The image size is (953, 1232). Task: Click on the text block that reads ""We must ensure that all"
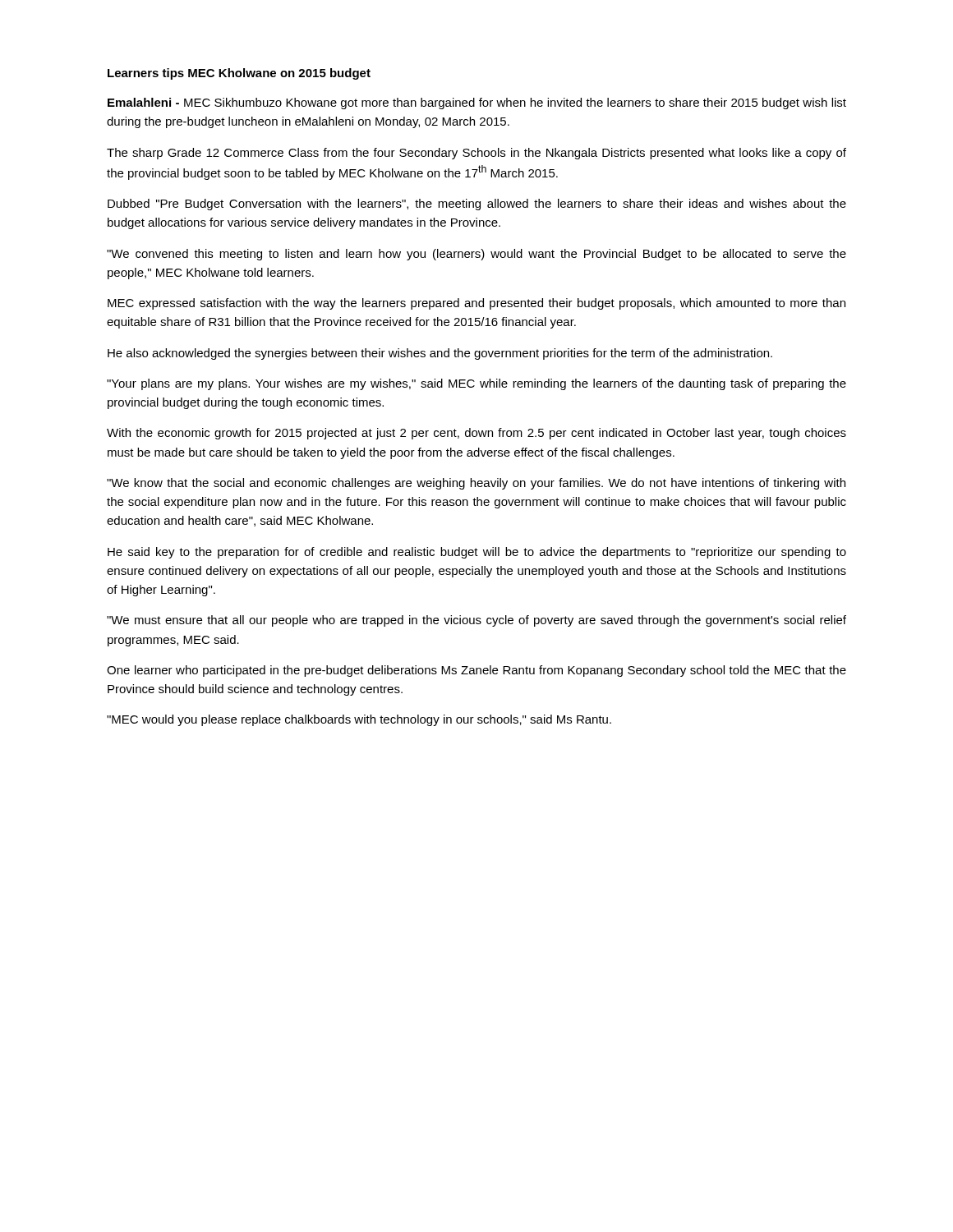(476, 629)
